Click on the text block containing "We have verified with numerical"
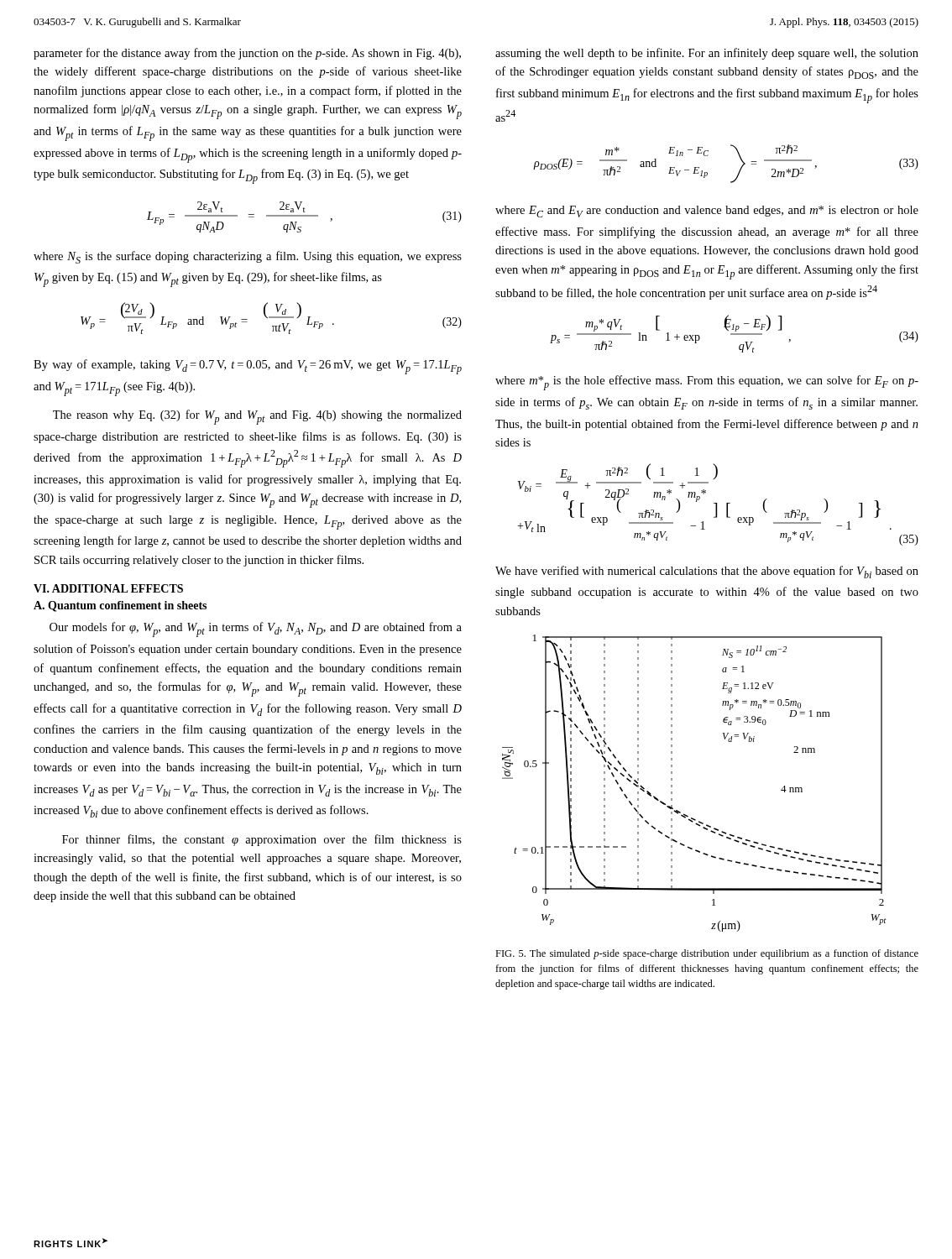This screenshot has width=952, height=1259. click(x=707, y=591)
